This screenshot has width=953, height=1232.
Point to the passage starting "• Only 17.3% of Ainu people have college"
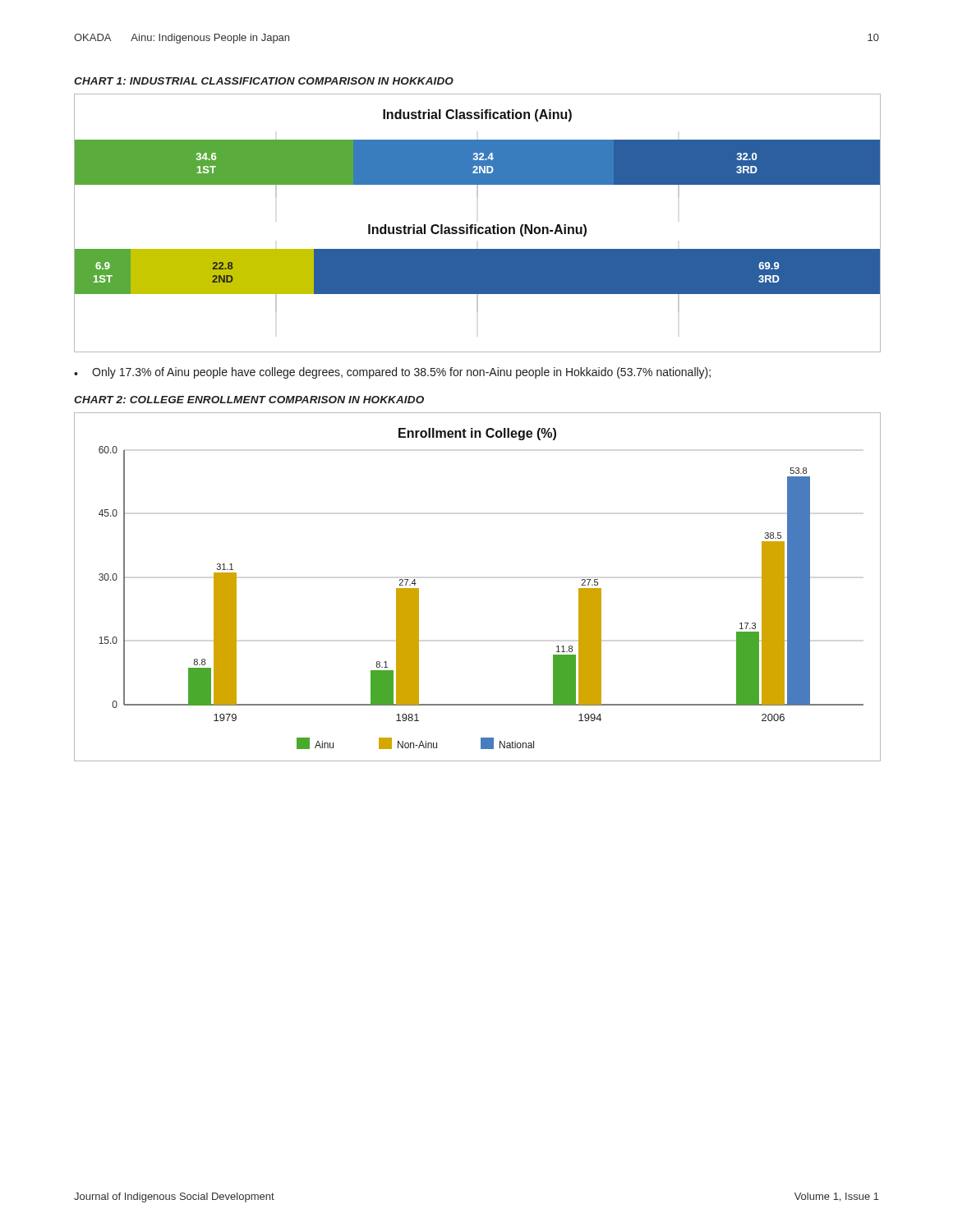coord(393,373)
